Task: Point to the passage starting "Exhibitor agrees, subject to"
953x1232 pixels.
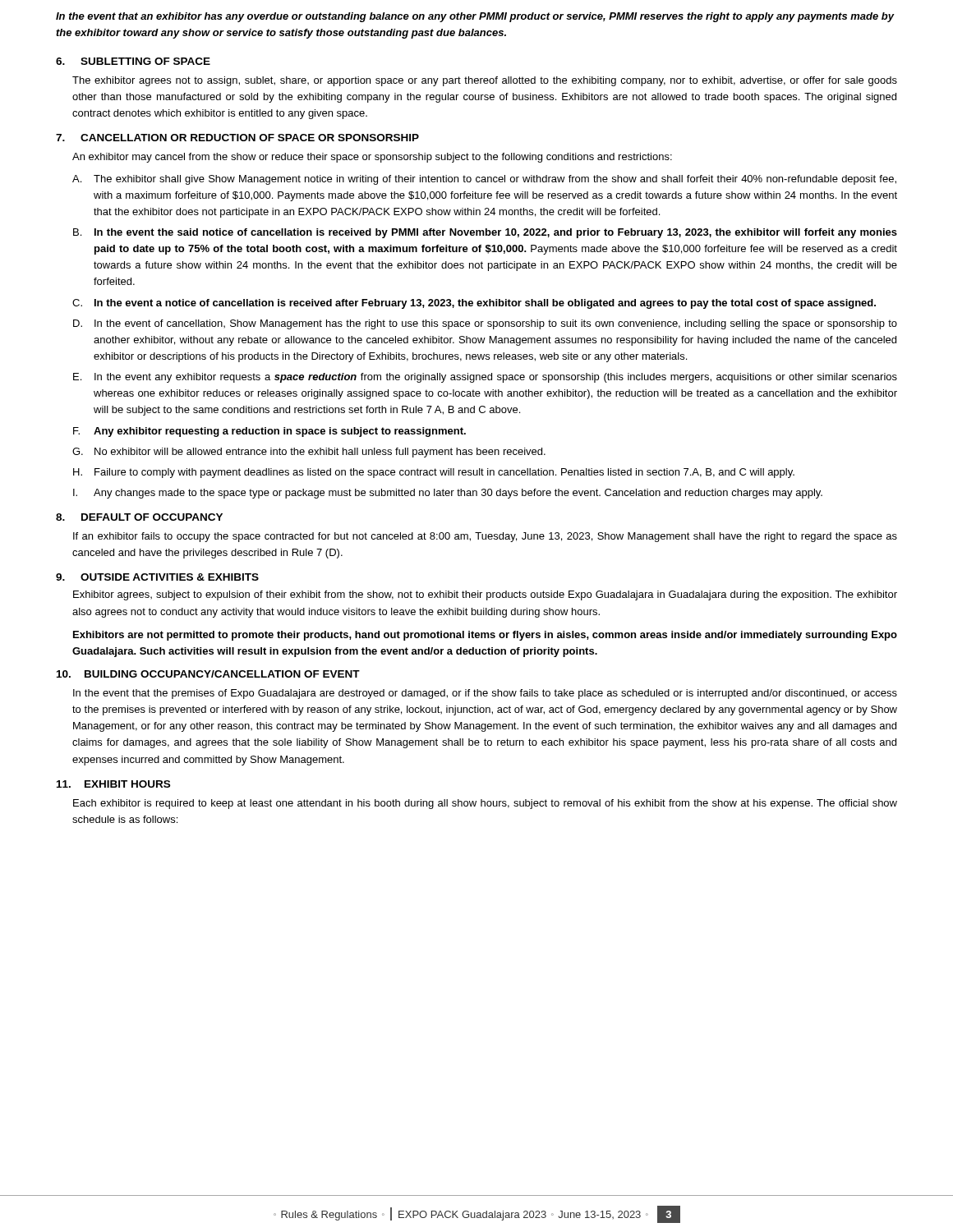Action: (485, 603)
